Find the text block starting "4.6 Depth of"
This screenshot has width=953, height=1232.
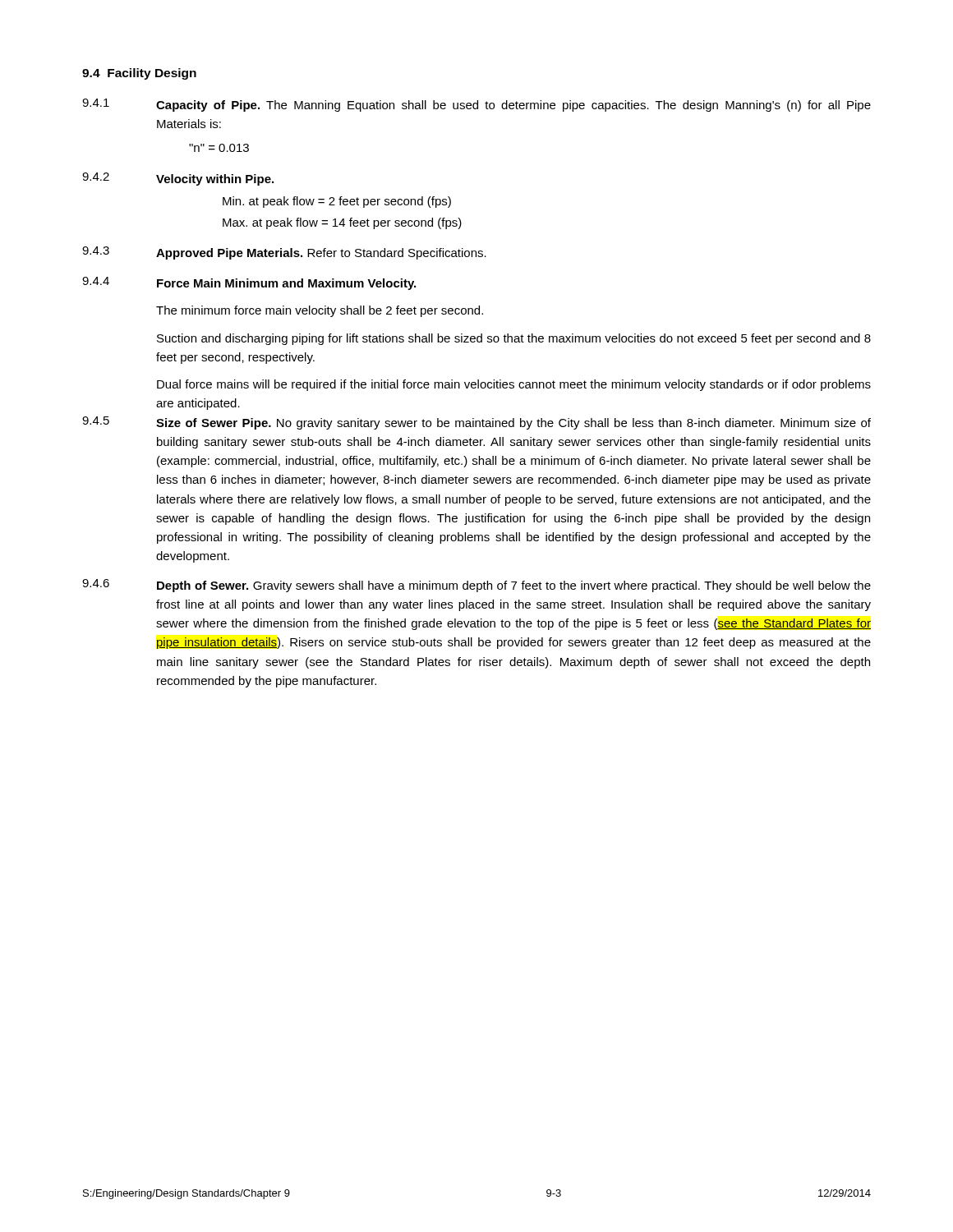(x=476, y=633)
